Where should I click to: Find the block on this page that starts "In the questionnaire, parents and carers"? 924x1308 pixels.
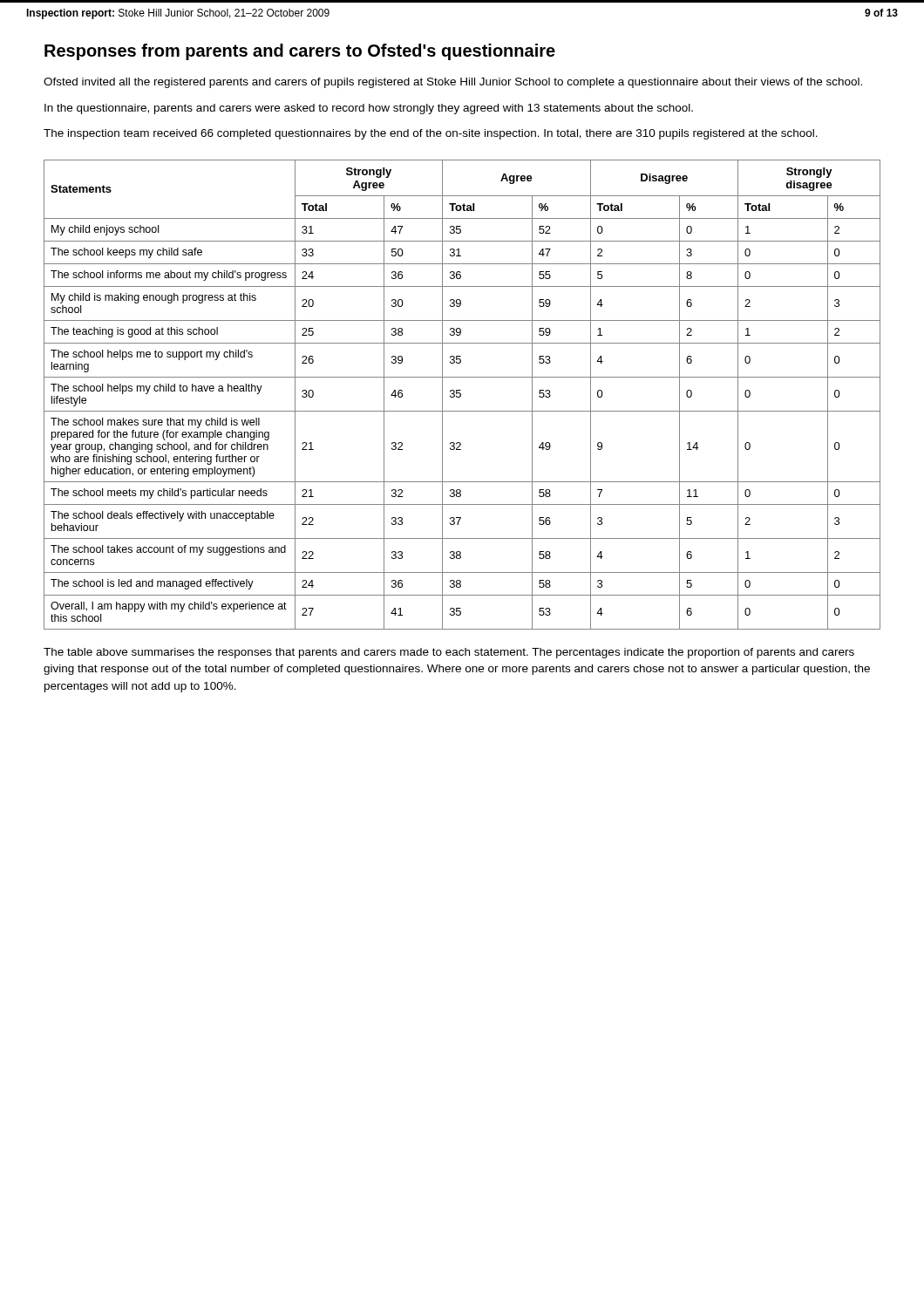(x=369, y=107)
